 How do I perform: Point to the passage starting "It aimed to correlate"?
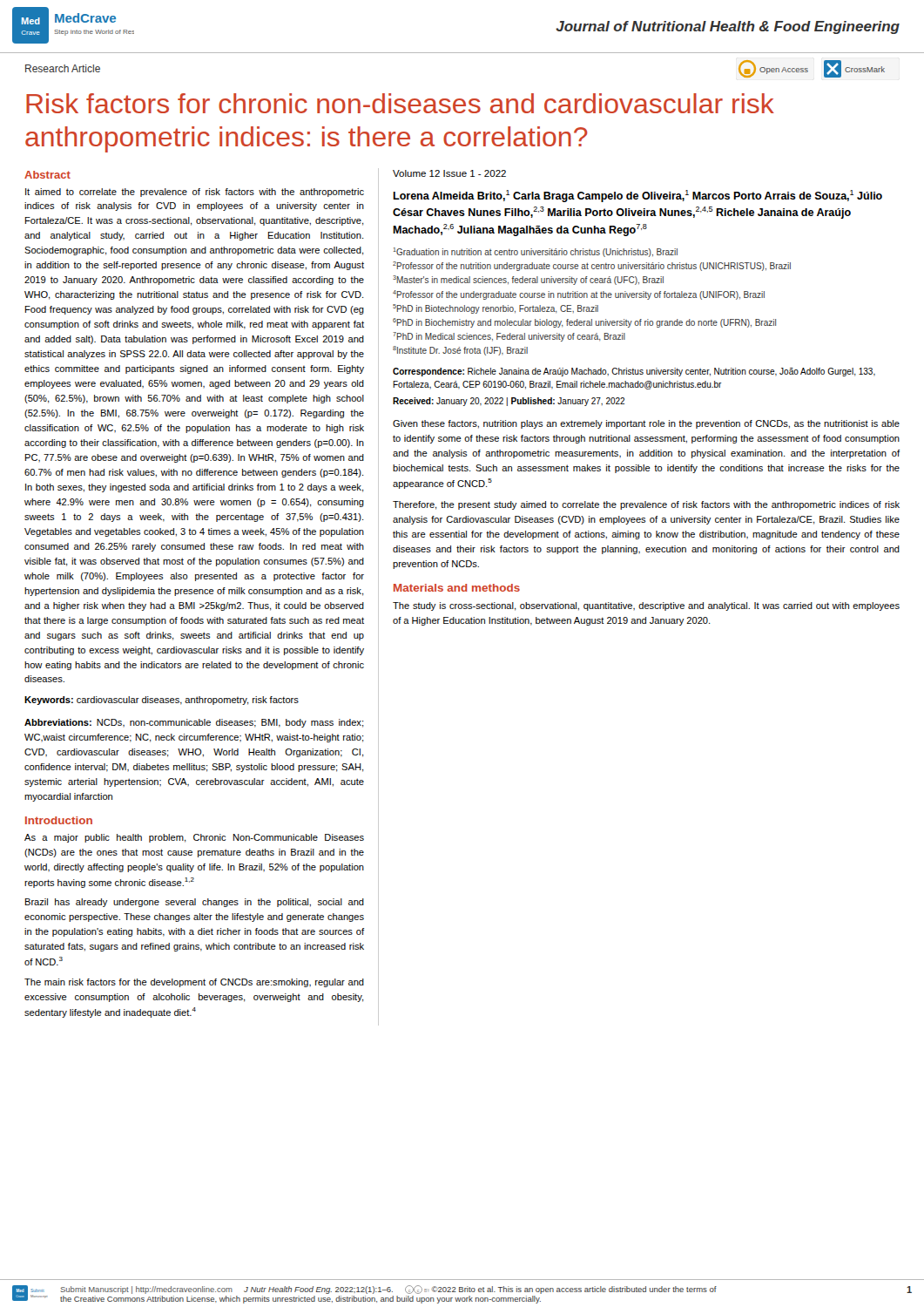coord(194,435)
